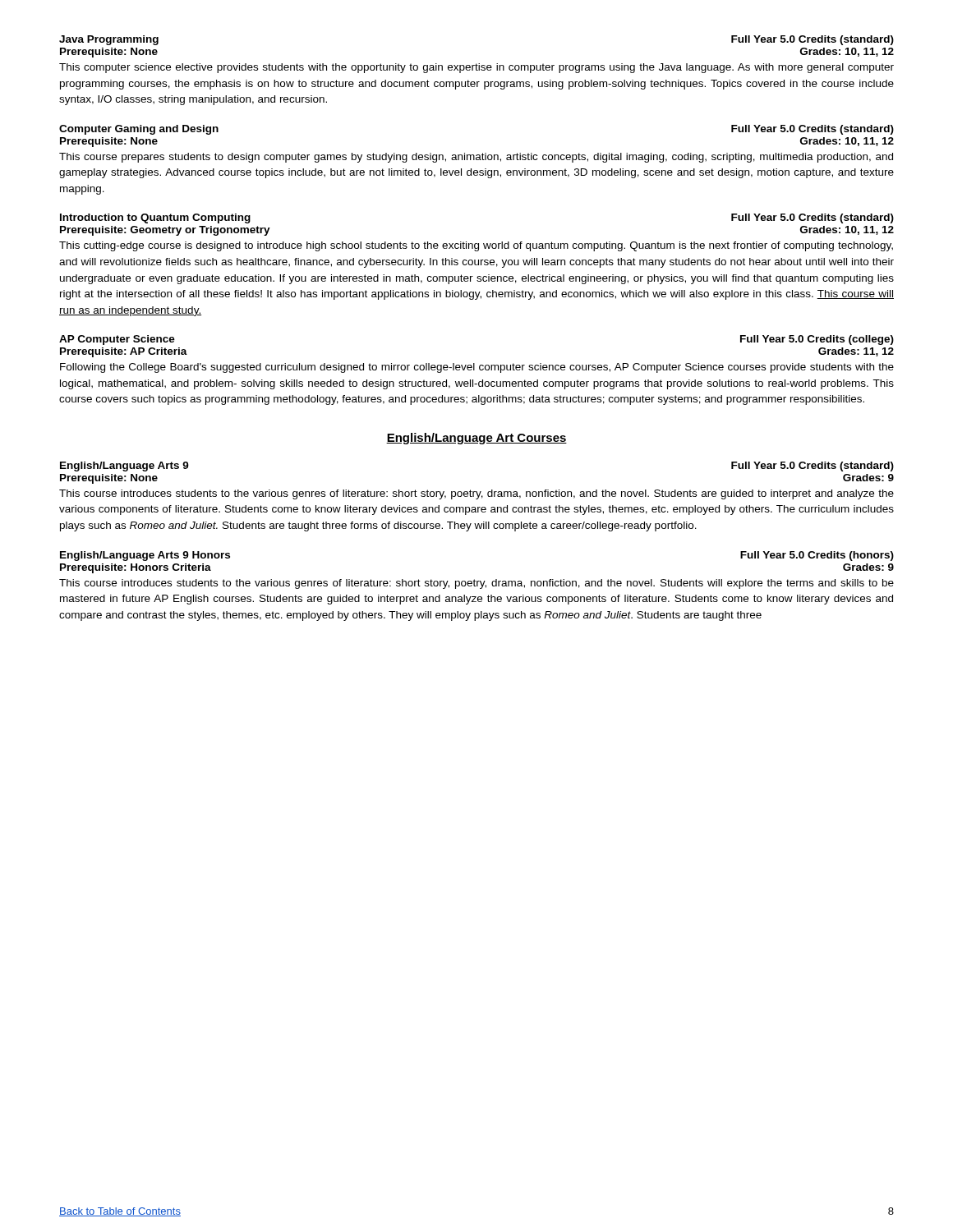Screen dimensions: 1232x953
Task: Locate the passage starting "This cutting-edge course"
Action: pos(476,278)
